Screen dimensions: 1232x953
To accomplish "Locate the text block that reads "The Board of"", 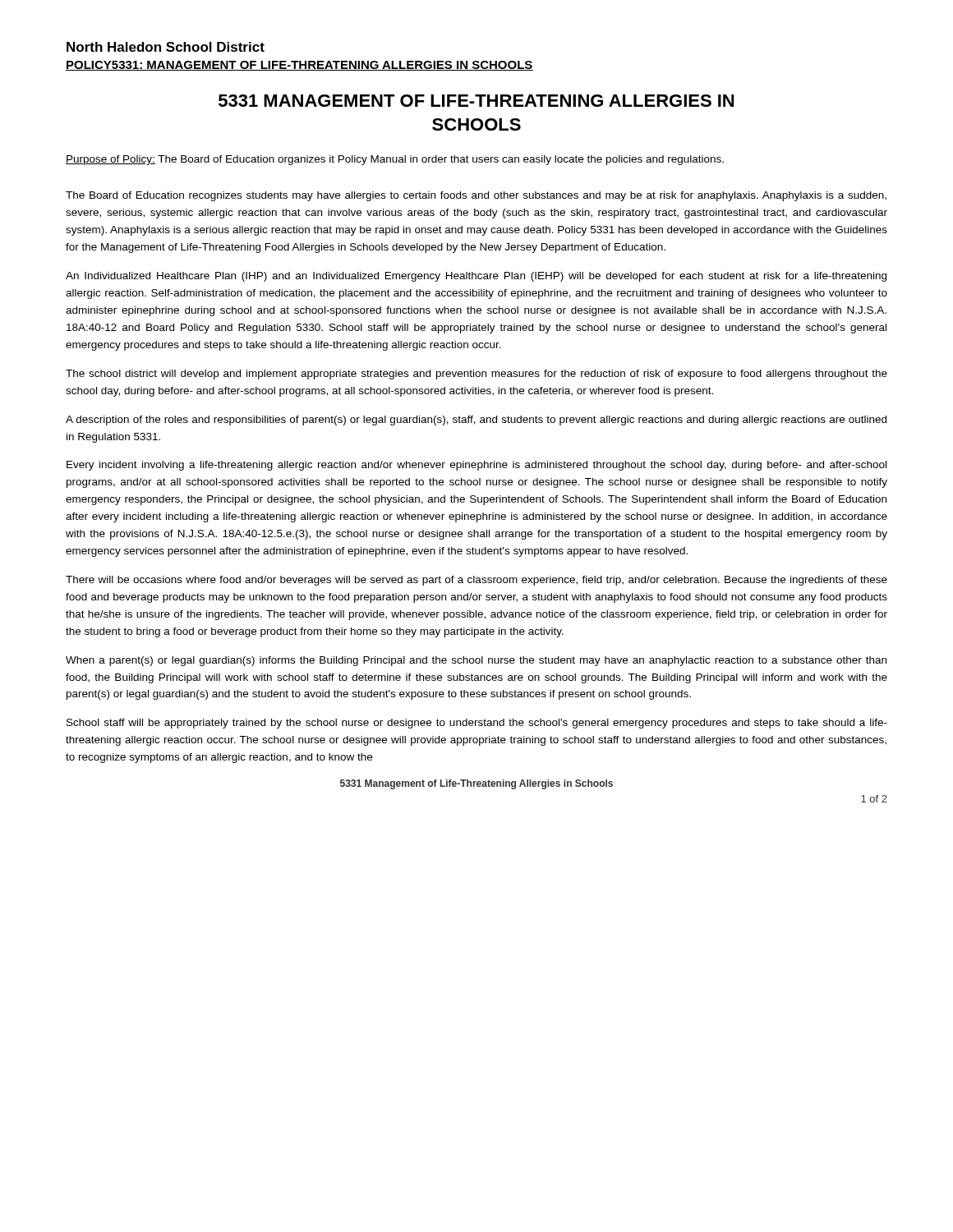I will pos(476,221).
